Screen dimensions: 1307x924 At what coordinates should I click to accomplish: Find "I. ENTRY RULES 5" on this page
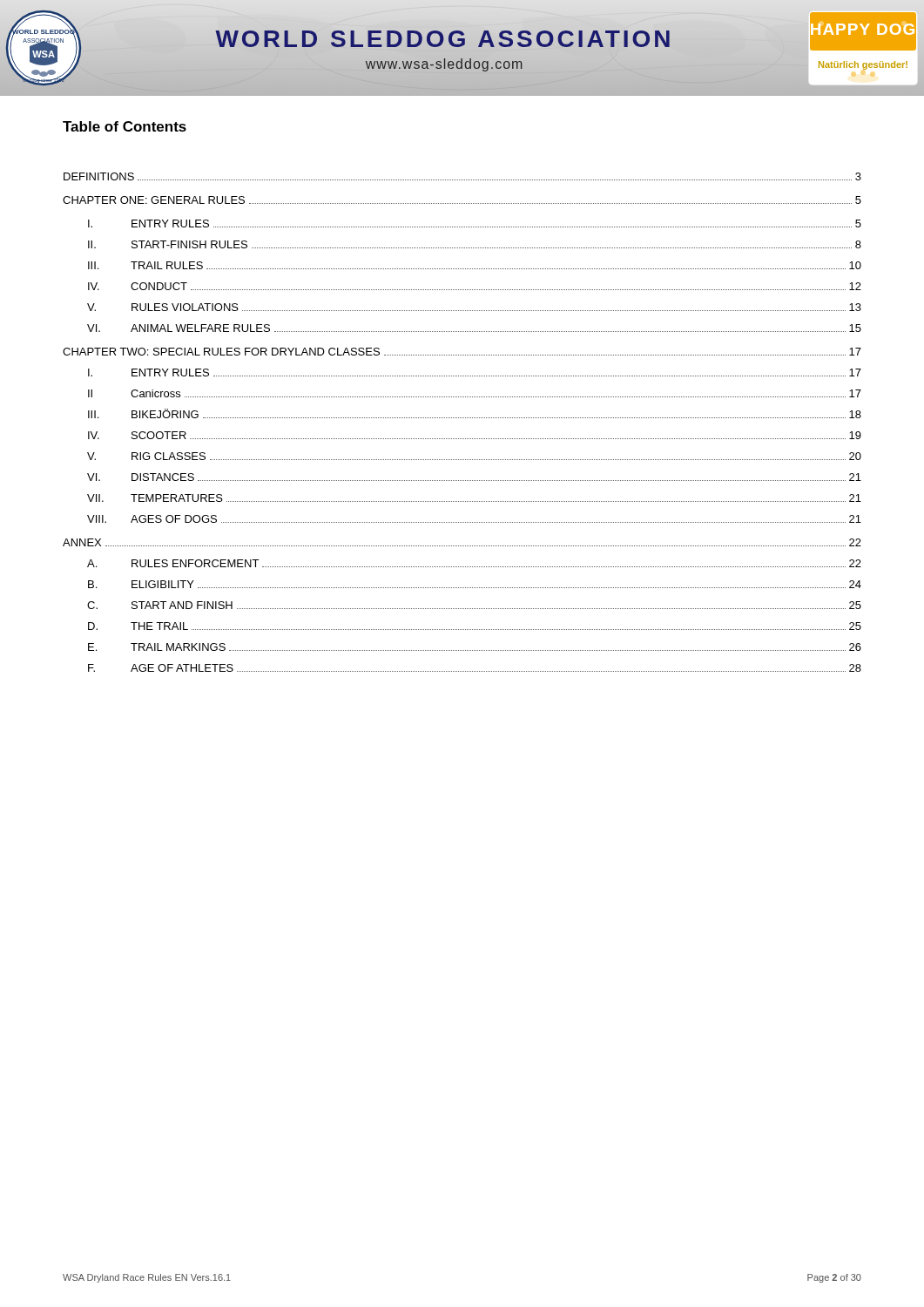click(x=462, y=223)
